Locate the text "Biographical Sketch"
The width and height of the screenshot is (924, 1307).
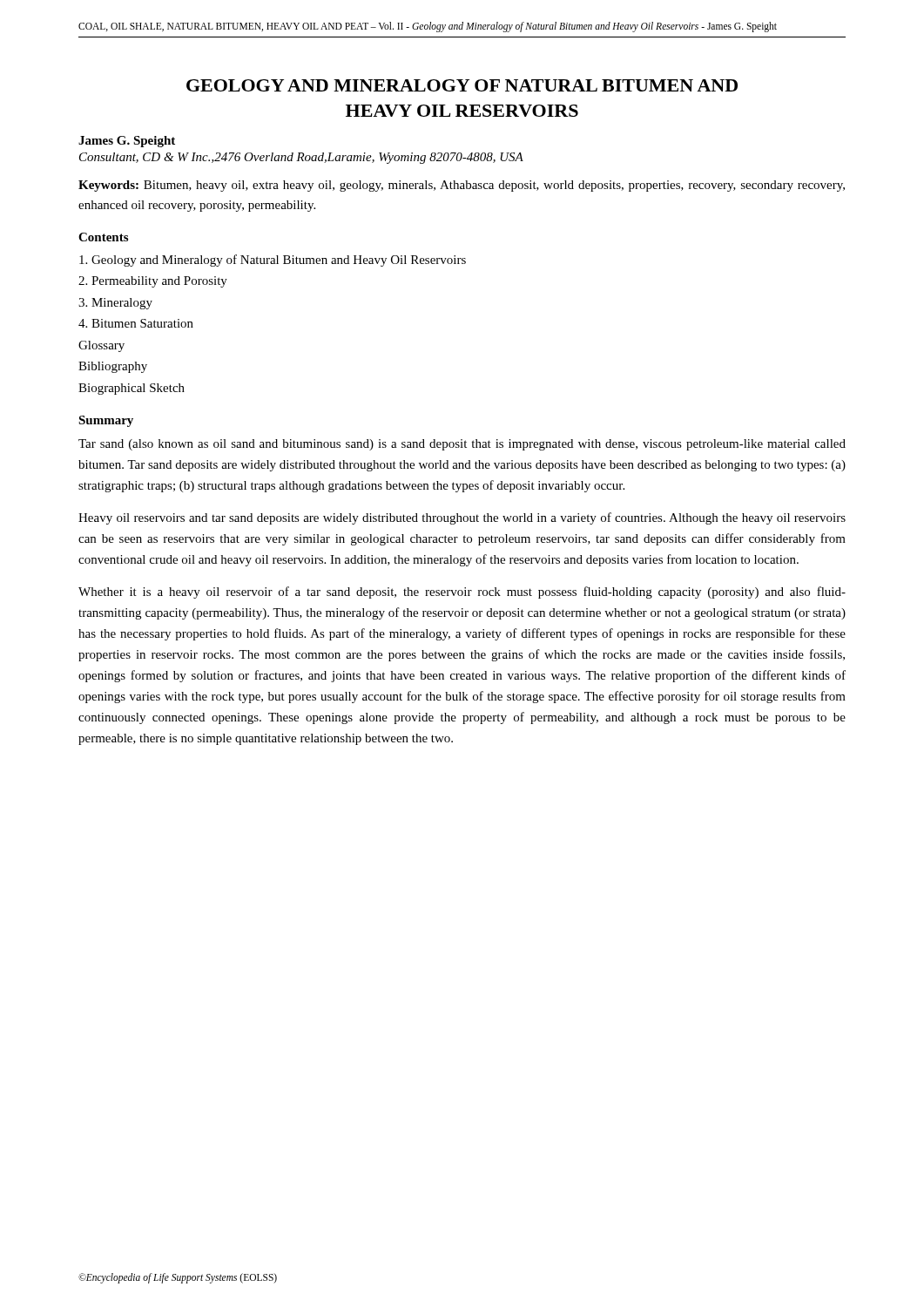coord(132,387)
